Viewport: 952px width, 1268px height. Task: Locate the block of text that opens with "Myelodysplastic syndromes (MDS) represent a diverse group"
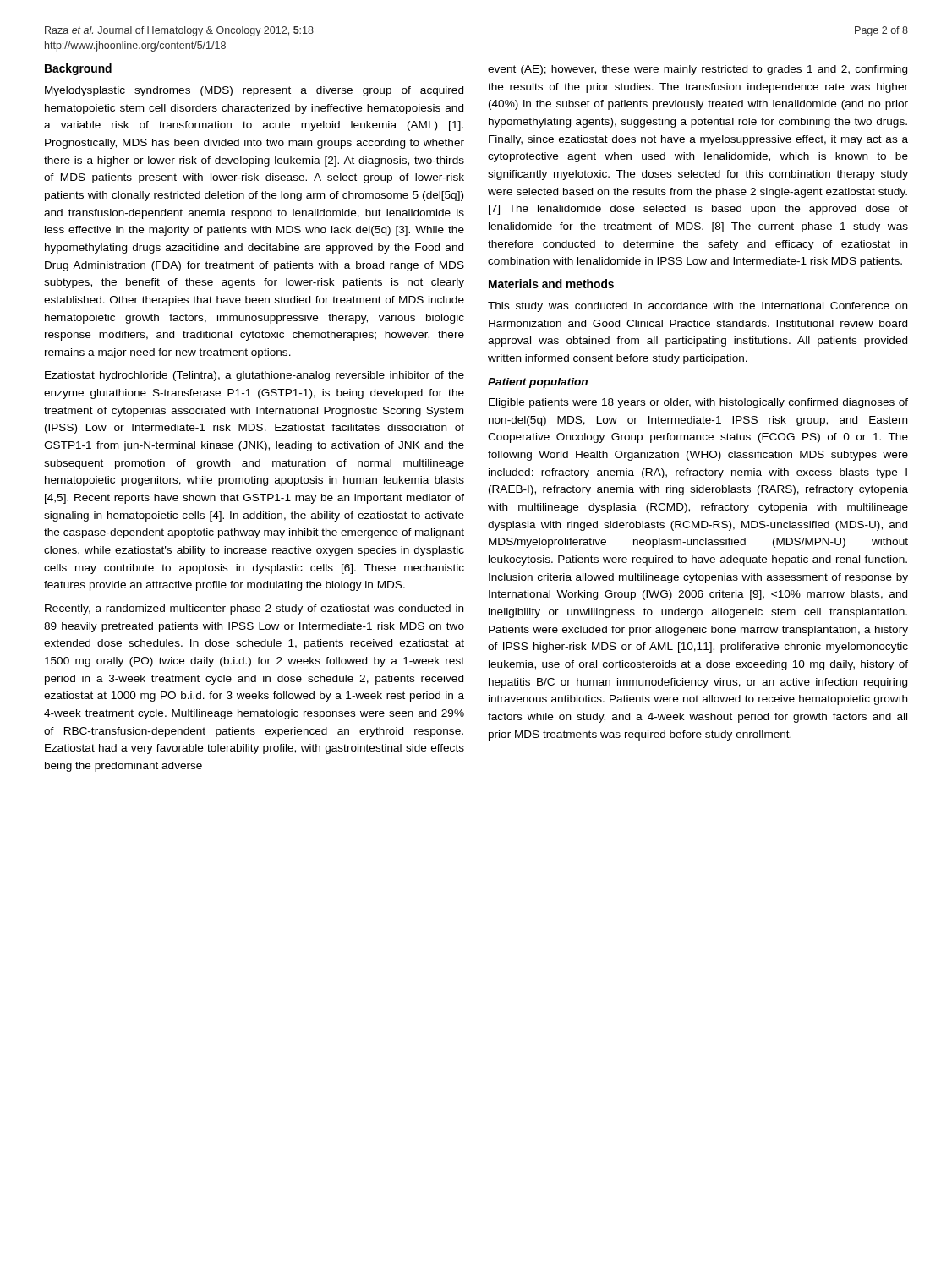(254, 222)
